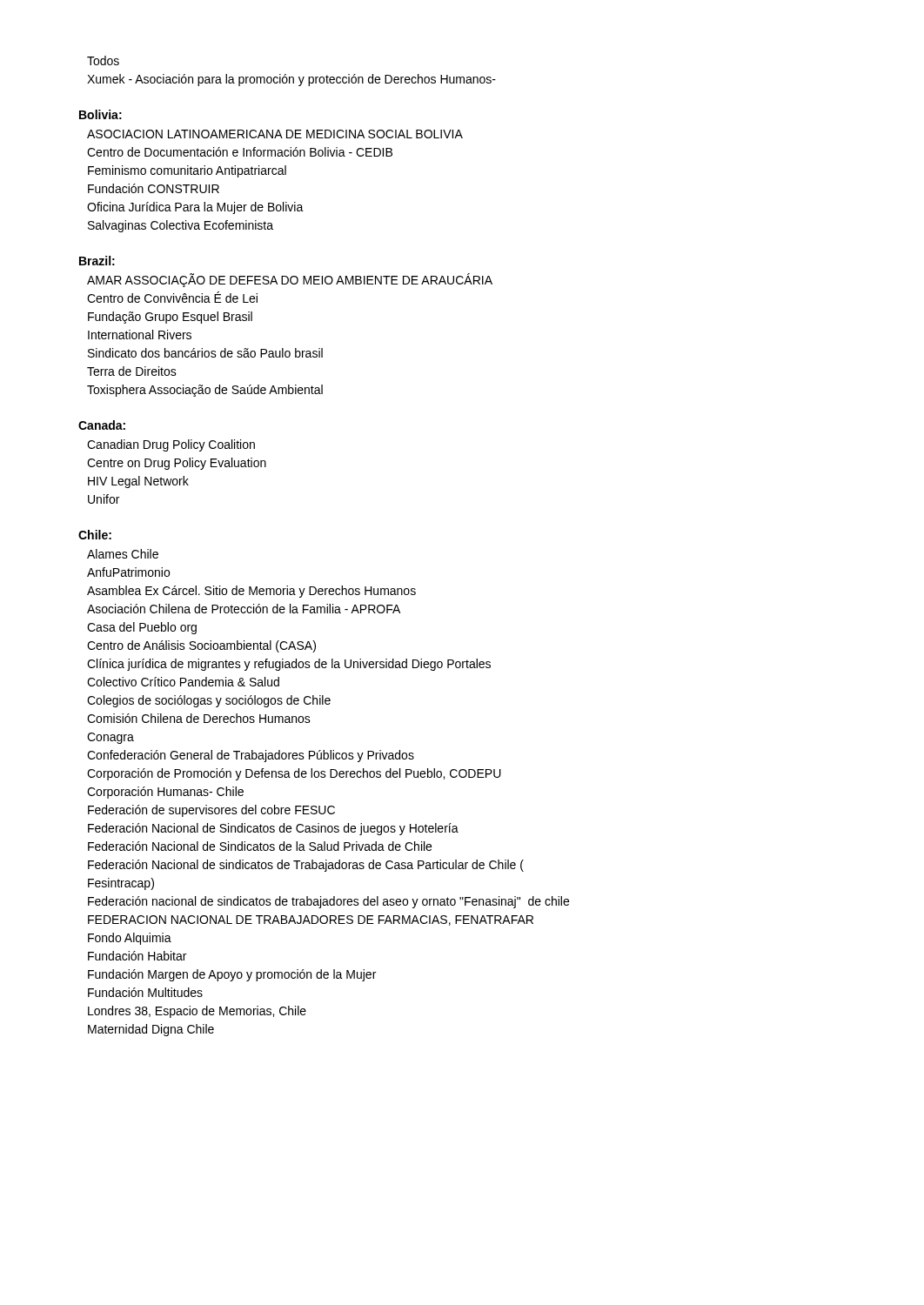Screen dimensions: 1305x924
Task: Locate the text "Corporación Humanas- Chile"
Action: click(166, 792)
